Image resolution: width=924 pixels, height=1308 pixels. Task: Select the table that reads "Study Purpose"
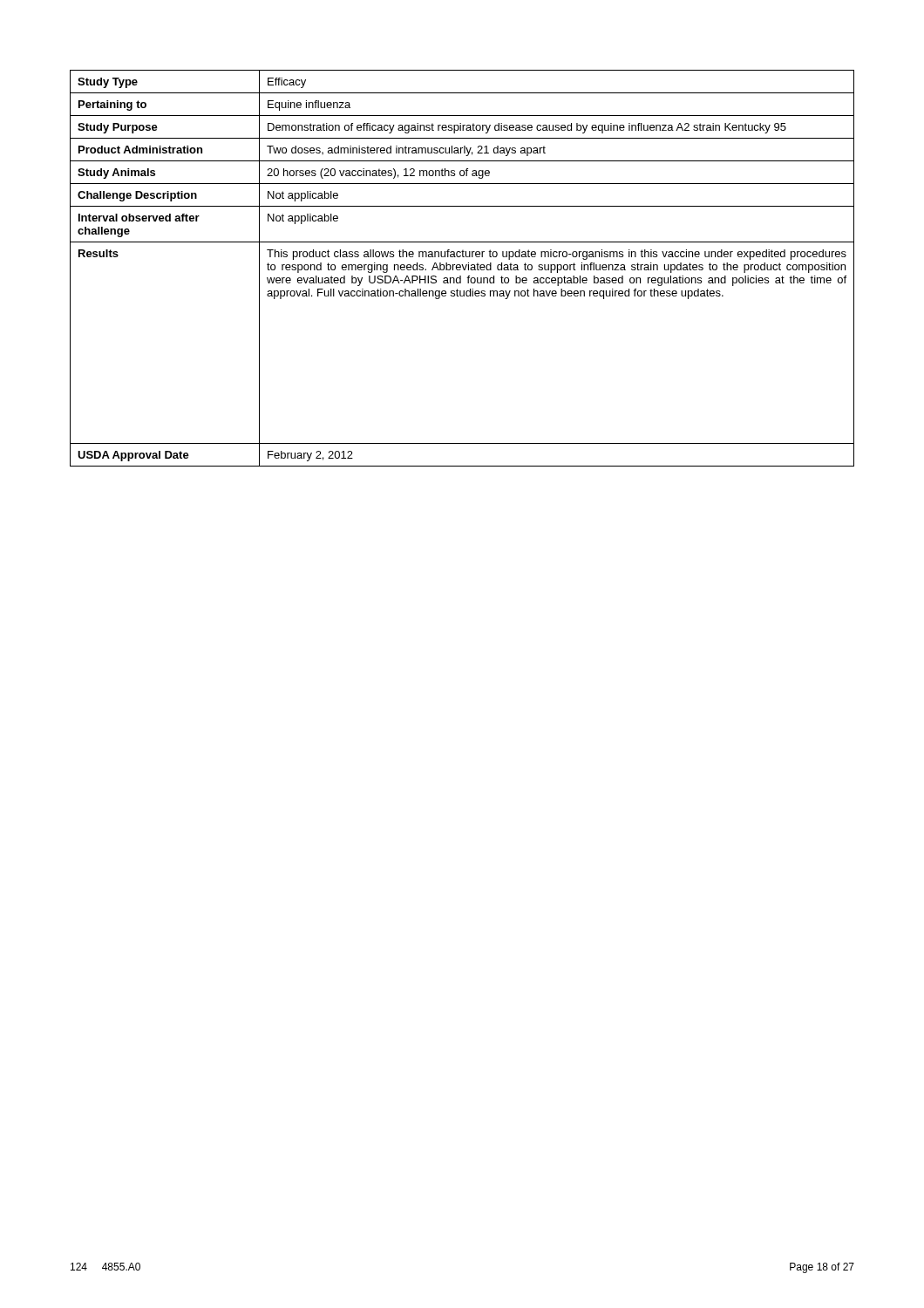pyautogui.click(x=462, y=268)
